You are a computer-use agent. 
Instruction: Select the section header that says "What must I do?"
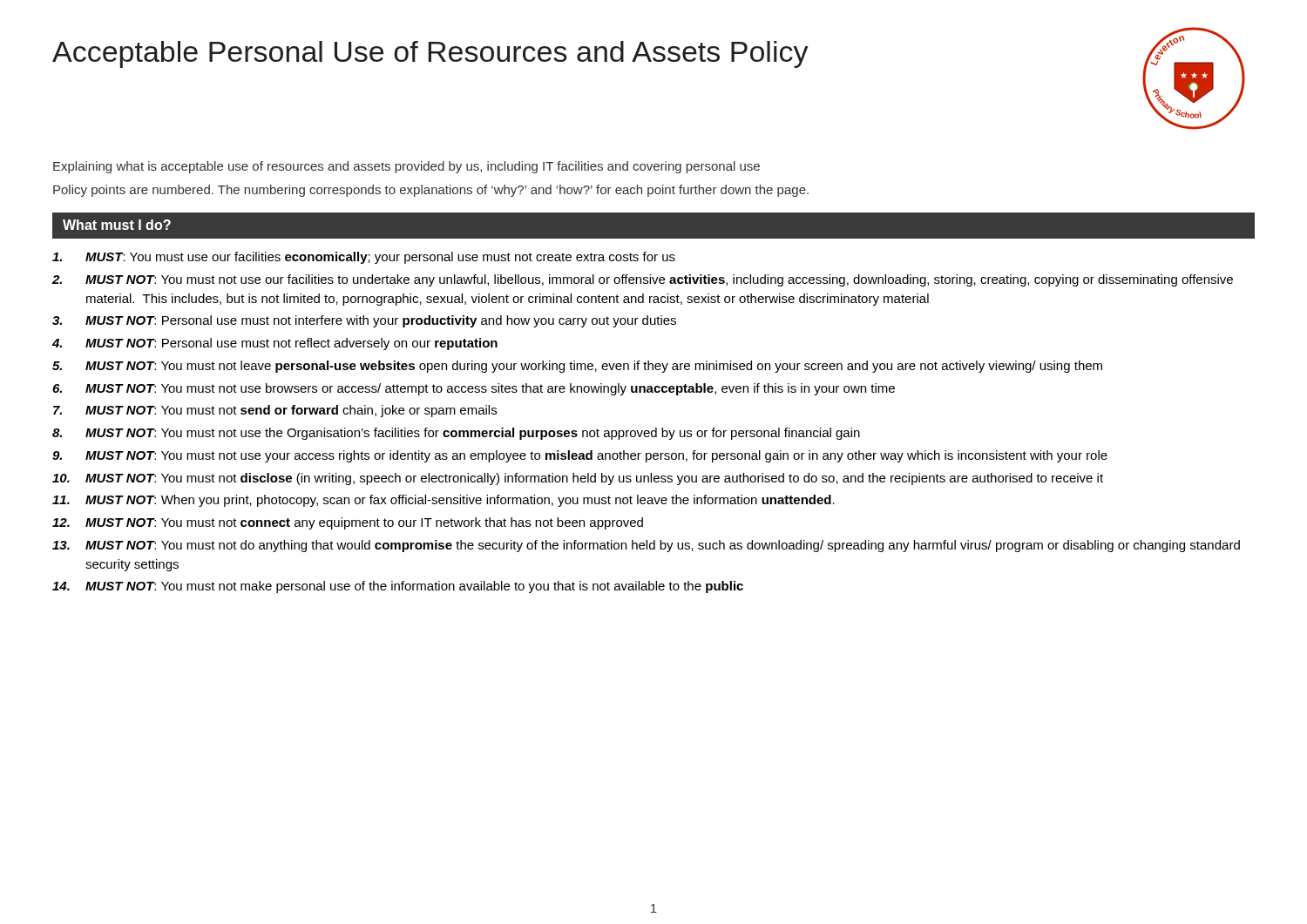tap(117, 225)
